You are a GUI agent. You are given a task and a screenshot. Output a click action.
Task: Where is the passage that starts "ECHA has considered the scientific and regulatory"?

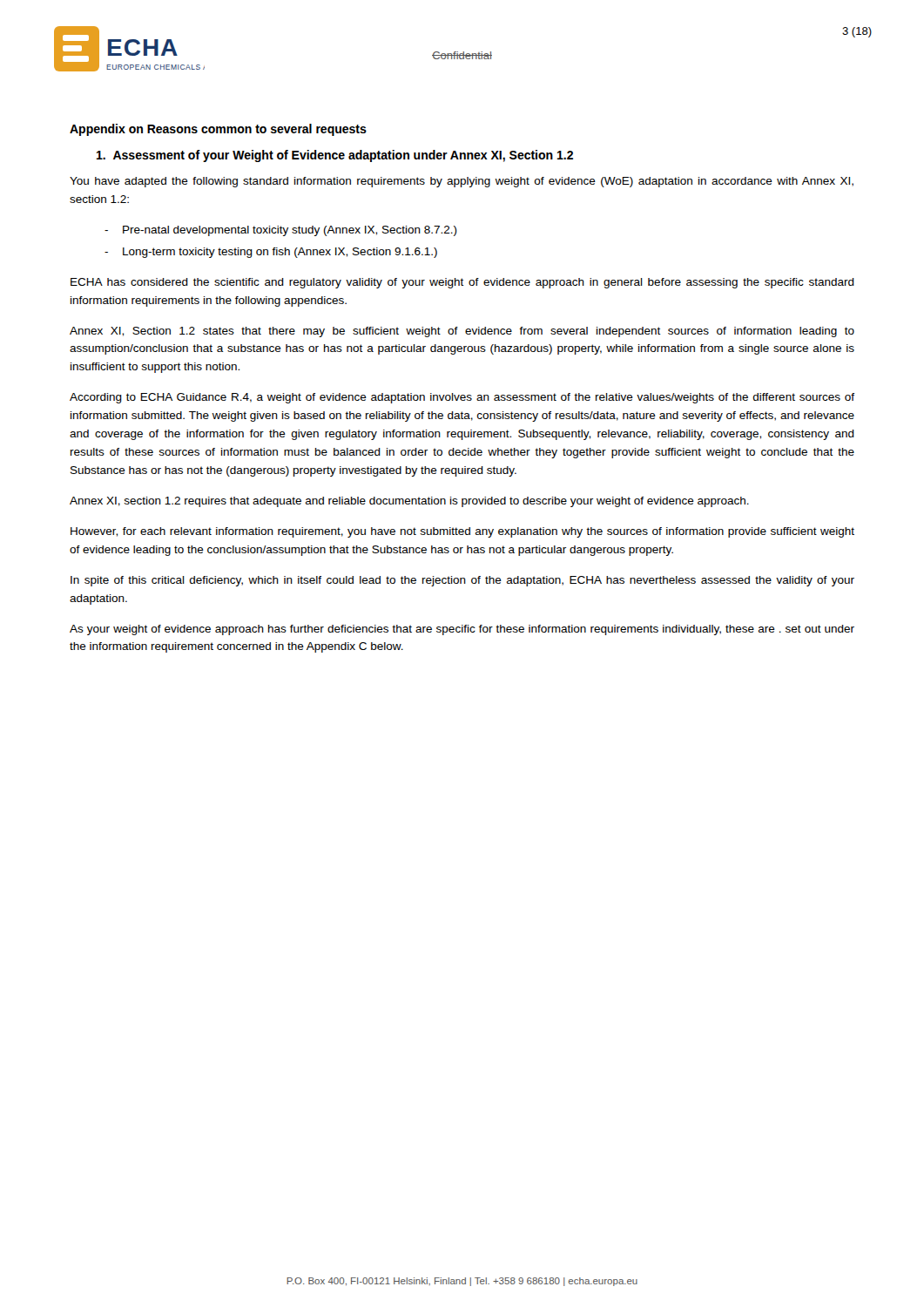pyautogui.click(x=462, y=291)
